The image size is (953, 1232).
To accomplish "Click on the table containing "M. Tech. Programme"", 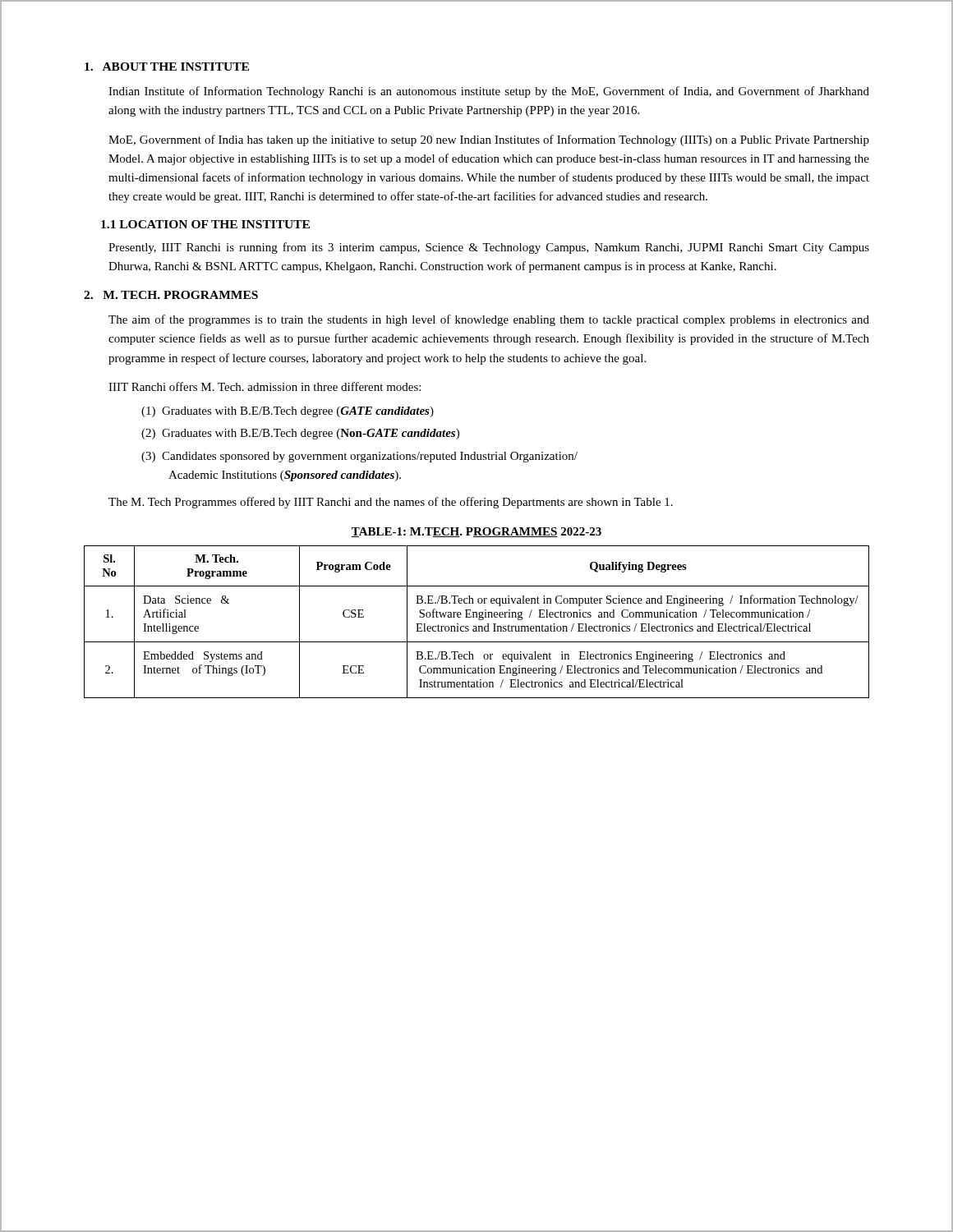I will coord(476,622).
